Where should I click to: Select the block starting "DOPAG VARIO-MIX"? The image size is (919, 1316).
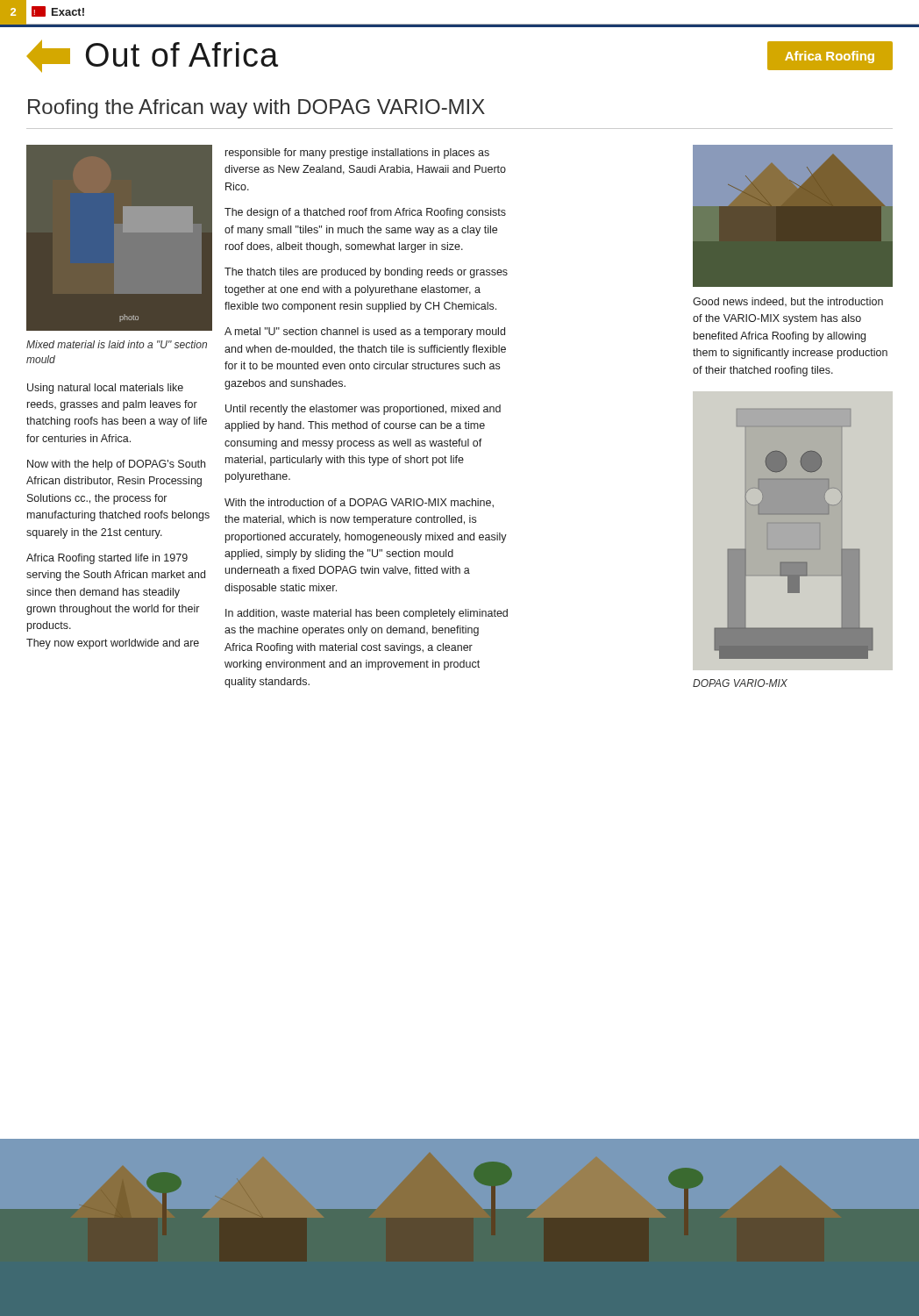point(740,683)
